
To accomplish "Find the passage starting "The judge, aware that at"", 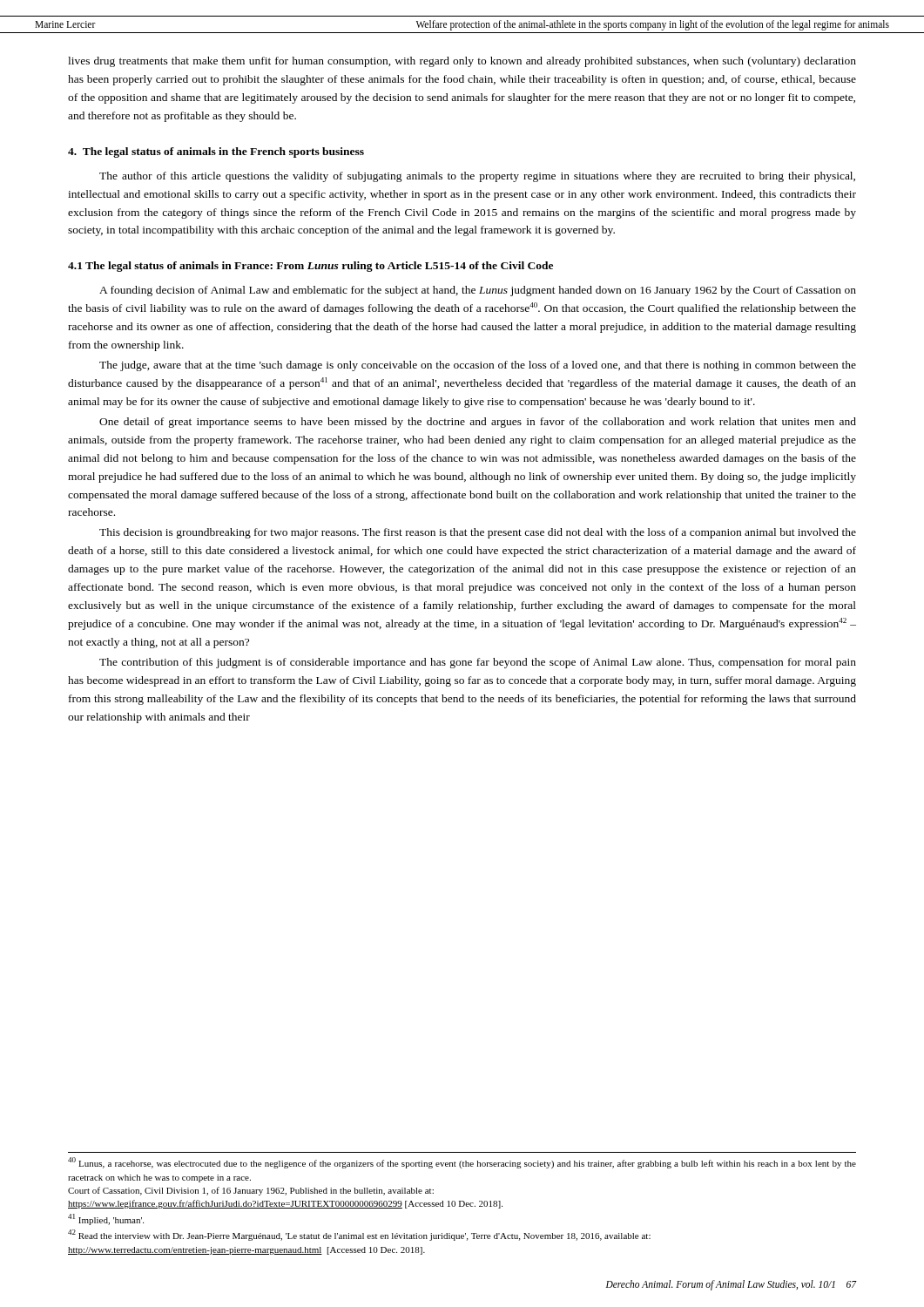I will click(x=462, y=384).
